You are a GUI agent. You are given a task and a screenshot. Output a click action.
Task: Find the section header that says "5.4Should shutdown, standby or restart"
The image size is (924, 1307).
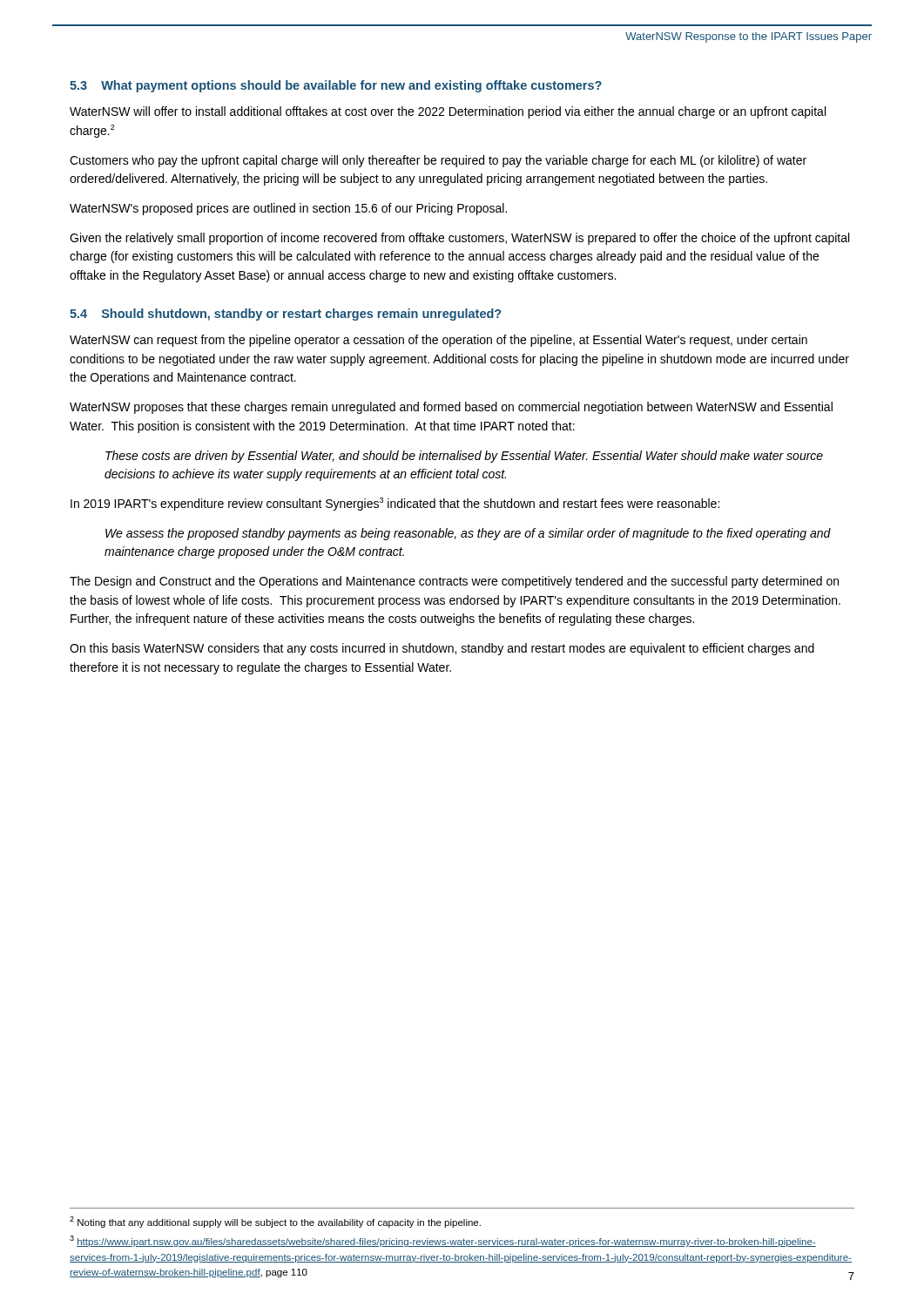coord(286,314)
